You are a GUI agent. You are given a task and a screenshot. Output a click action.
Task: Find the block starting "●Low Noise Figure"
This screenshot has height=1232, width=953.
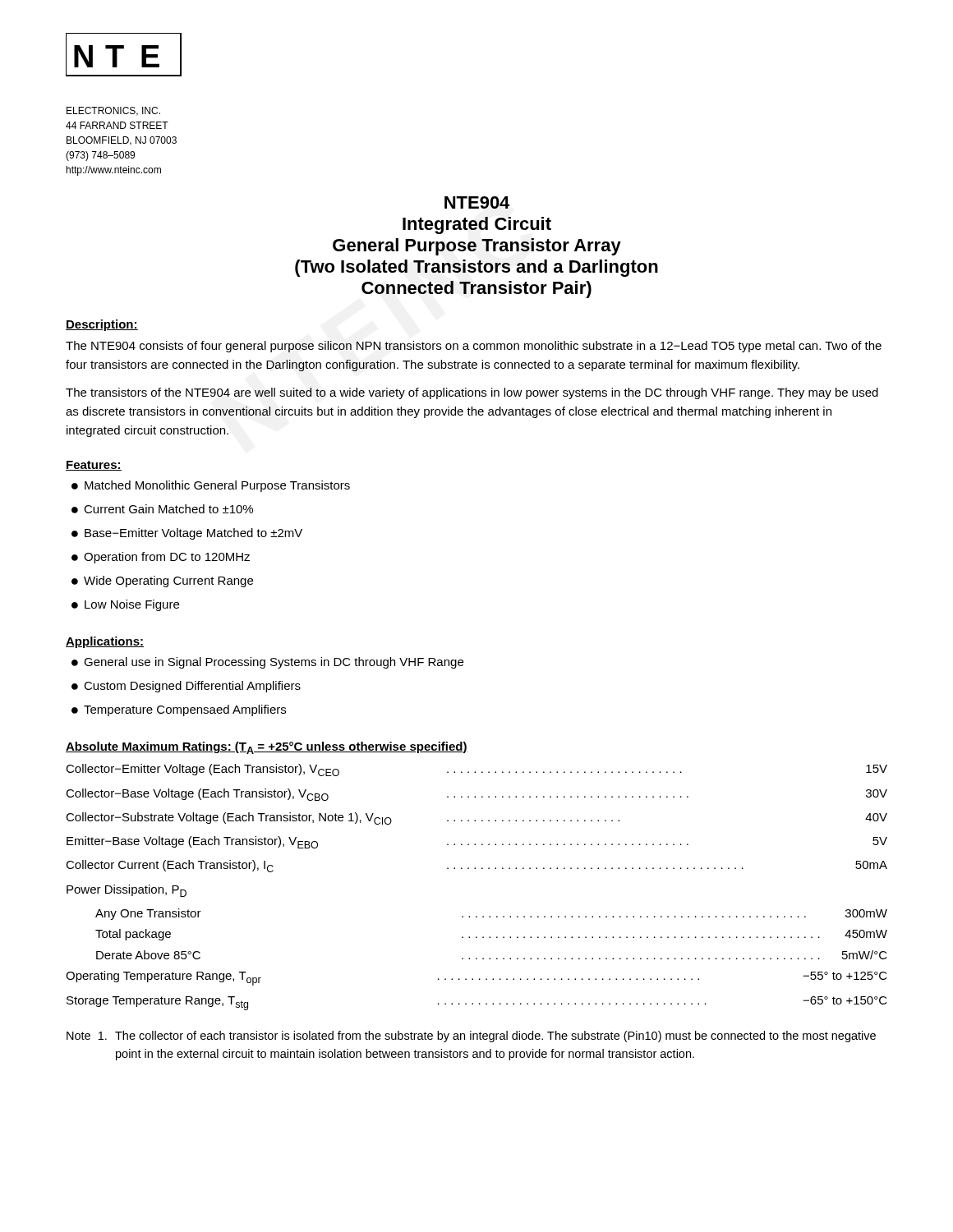tap(123, 606)
